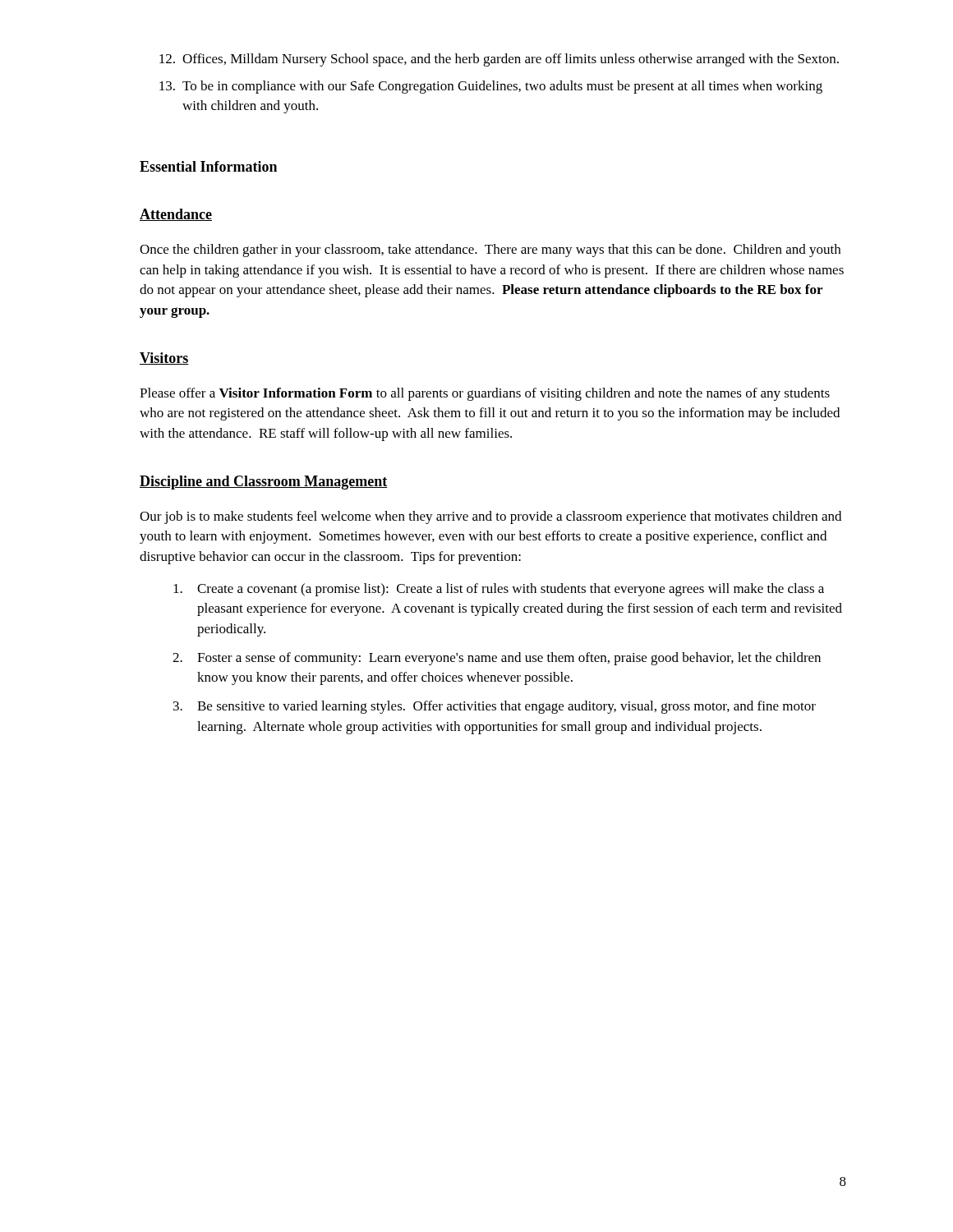Image resolution: width=953 pixels, height=1232 pixels.
Task: Find the list item containing "2. Foster a sense of community:"
Action: click(x=509, y=668)
